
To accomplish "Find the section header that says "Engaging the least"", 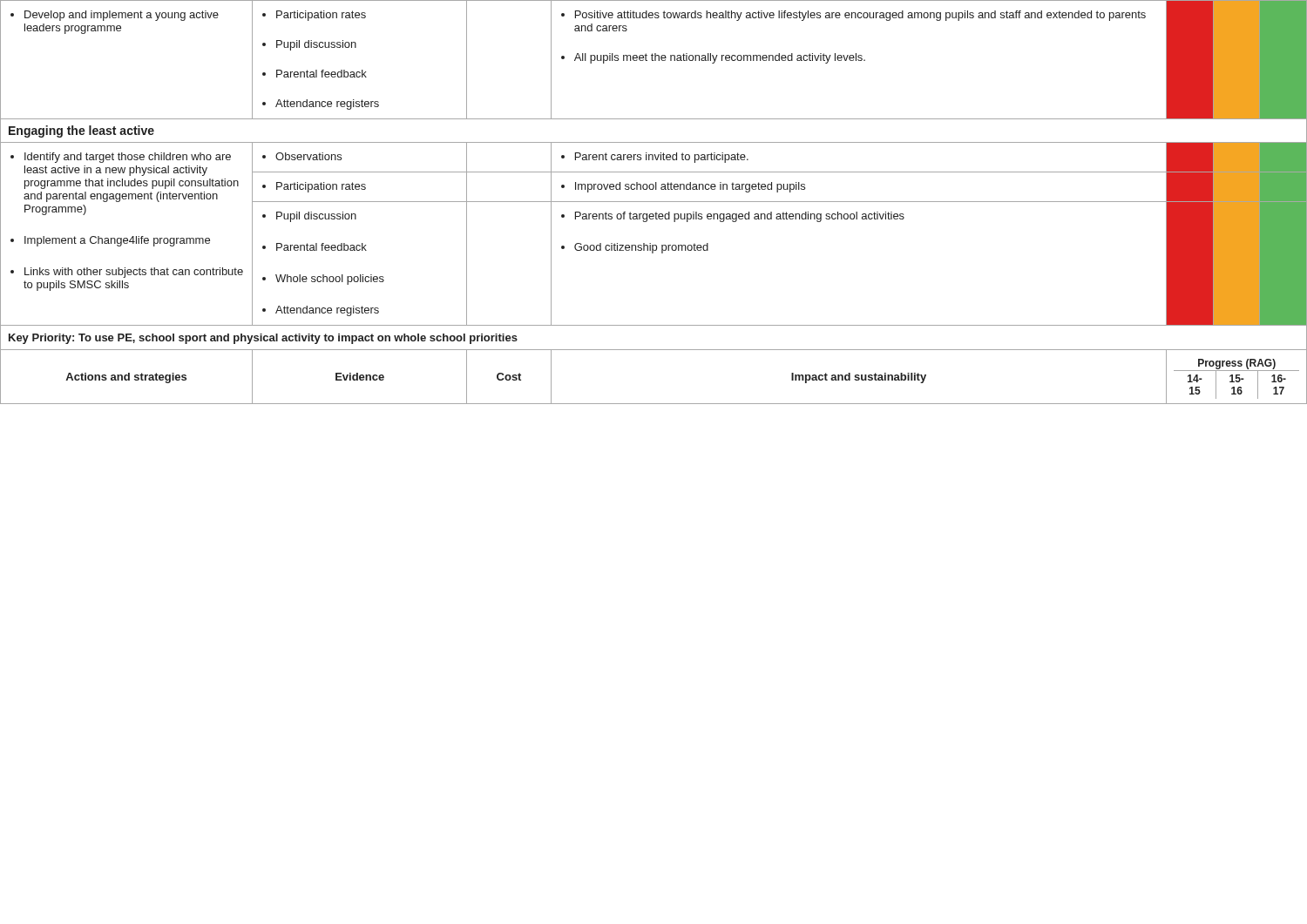I will [81, 131].
